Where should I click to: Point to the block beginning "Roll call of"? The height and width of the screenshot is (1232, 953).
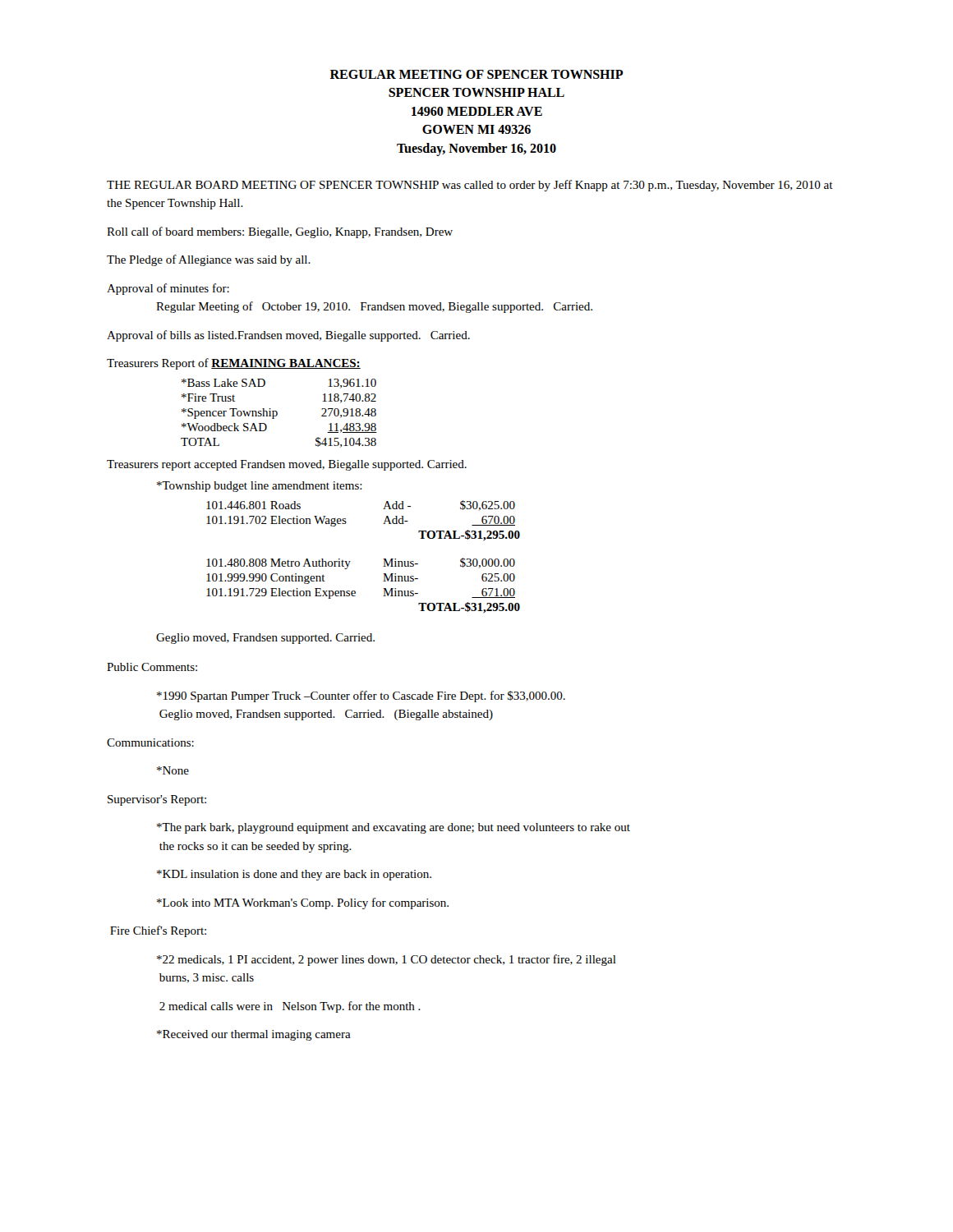point(280,232)
